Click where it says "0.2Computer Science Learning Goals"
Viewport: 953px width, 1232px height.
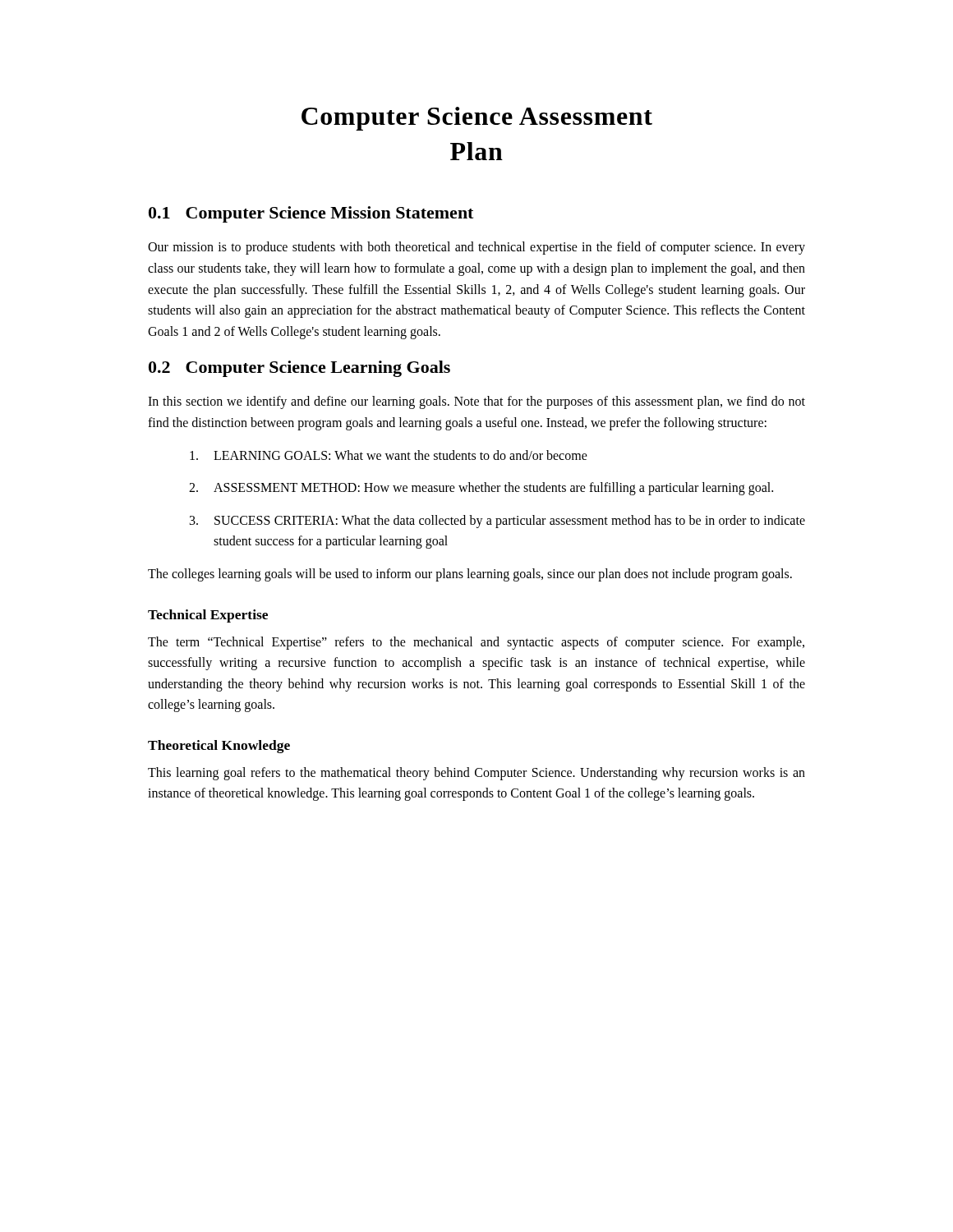[299, 369]
